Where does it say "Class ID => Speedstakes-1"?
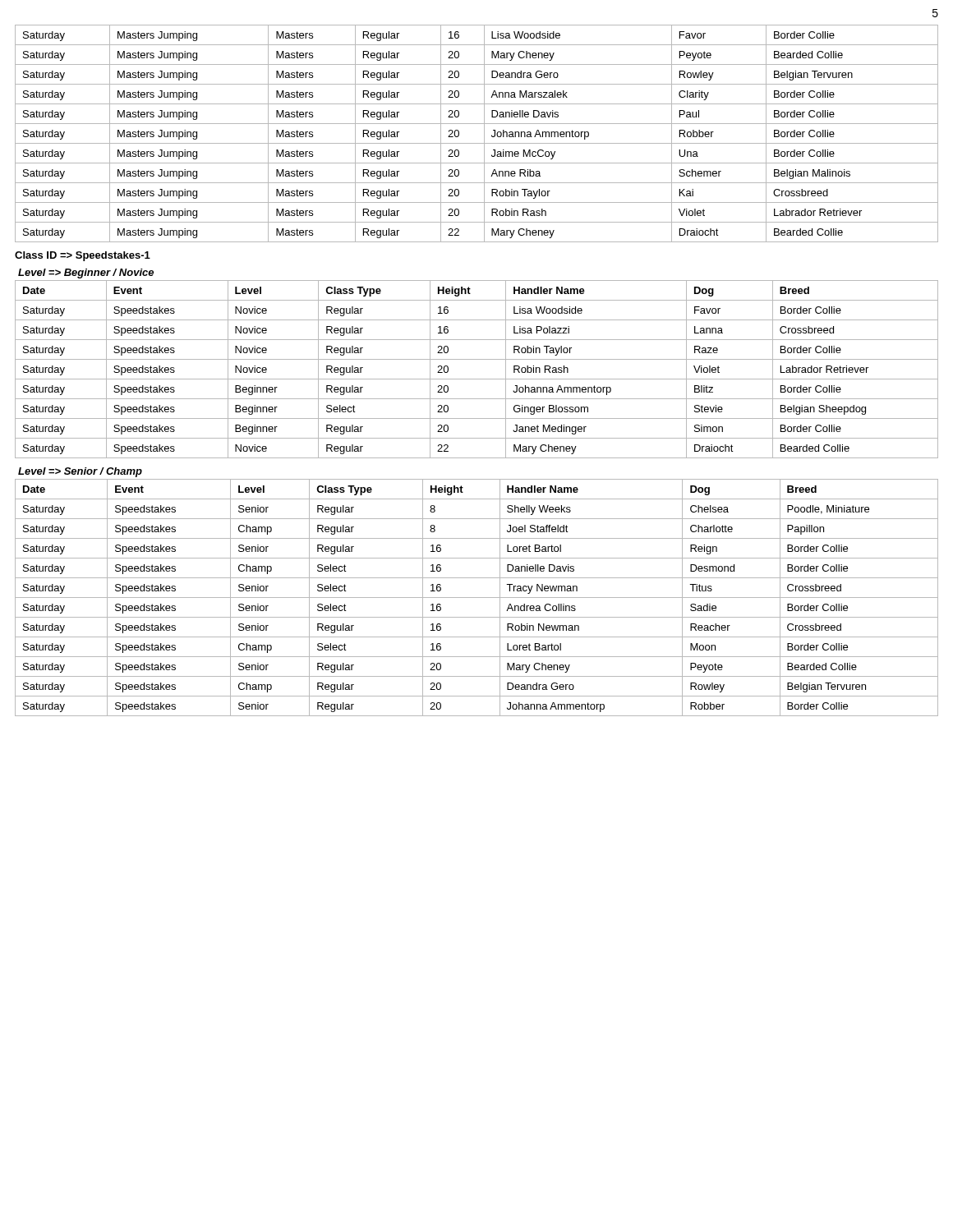This screenshot has height=1232, width=953. (82, 255)
